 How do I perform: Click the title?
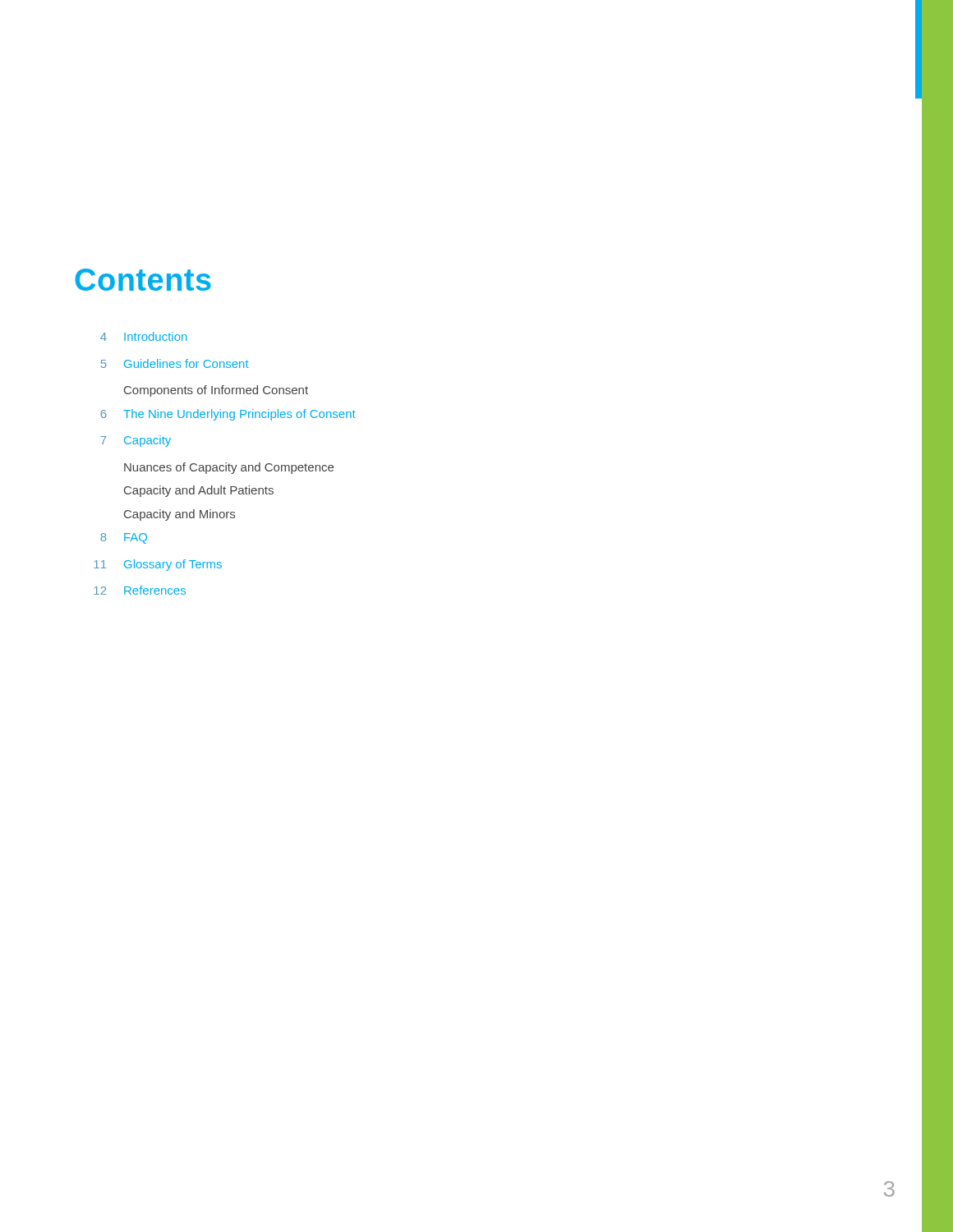click(143, 280)
